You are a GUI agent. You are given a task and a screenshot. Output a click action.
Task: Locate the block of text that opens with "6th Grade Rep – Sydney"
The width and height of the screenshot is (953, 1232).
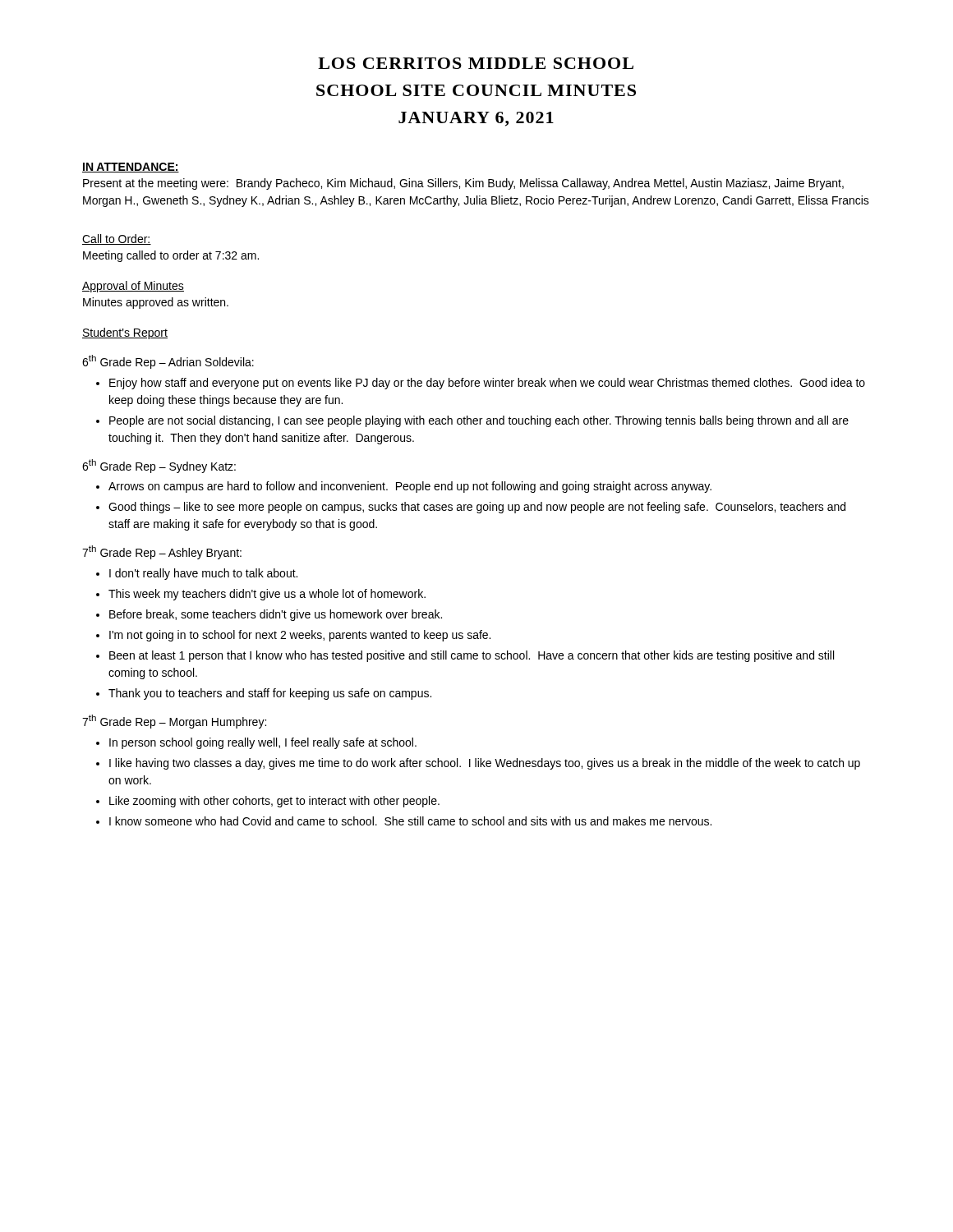click(x=159, y=464)
